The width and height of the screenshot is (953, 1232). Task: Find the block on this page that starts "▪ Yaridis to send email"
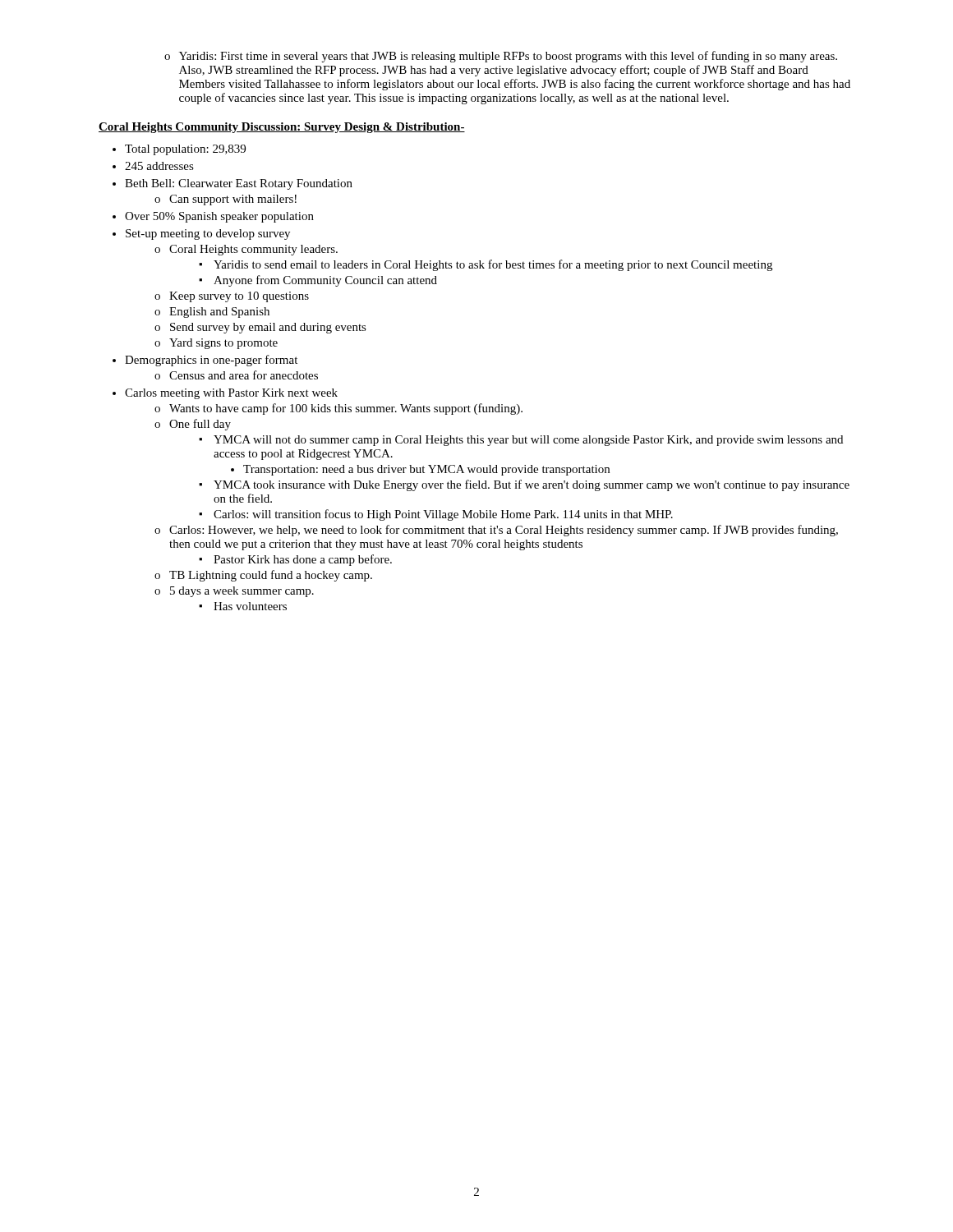pos(486,264)
